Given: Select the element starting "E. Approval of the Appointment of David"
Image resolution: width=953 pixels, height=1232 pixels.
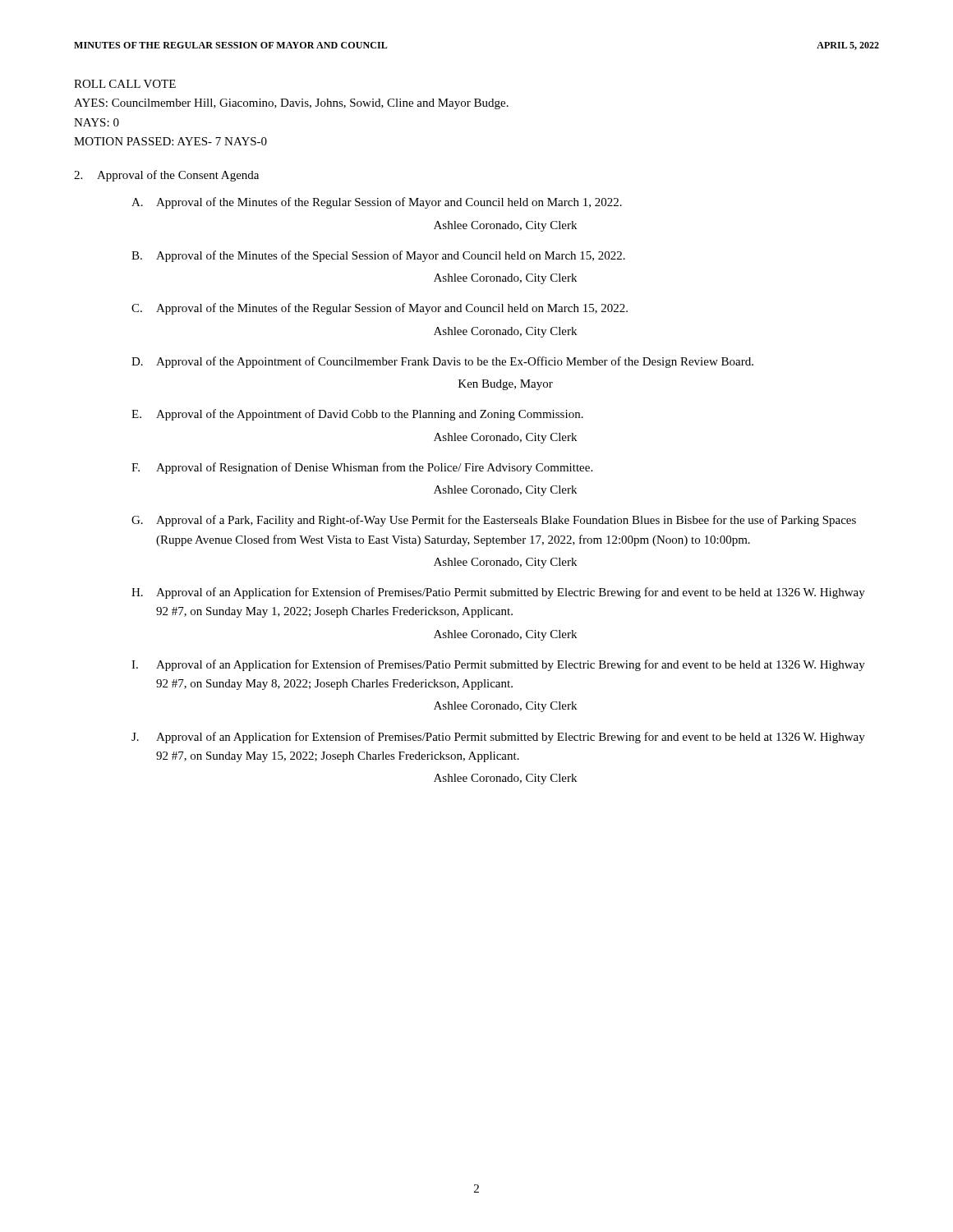Looking at the screenshot, I should pyautogui.click(x=505, y=426).
